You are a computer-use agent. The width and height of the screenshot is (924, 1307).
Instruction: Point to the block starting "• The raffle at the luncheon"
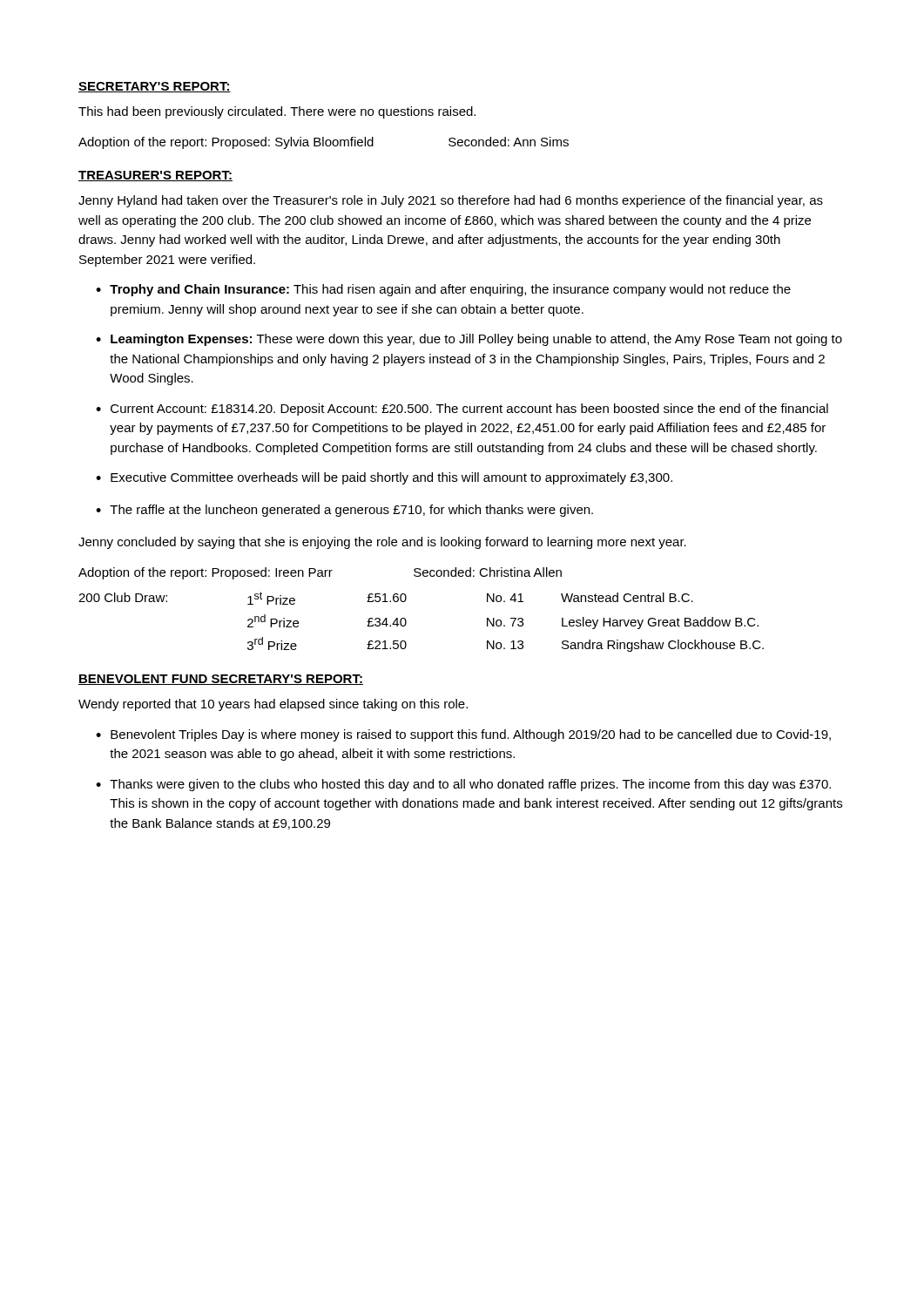(471, 511)
